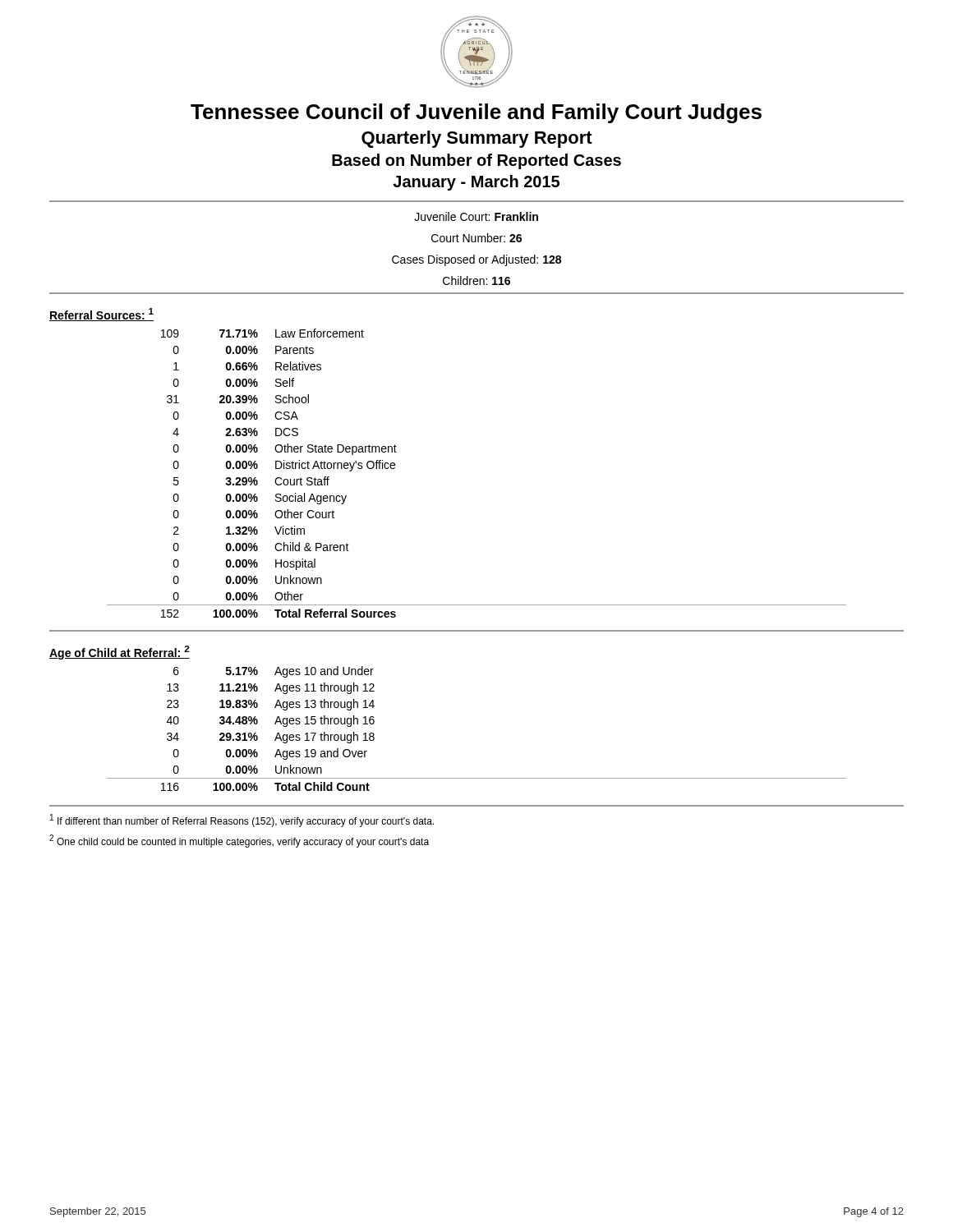953x1232 pixels.
Task: Where is the title that starts "Tennessee Council of Juvenile and Family Court"?
Action: coord(476,146)
